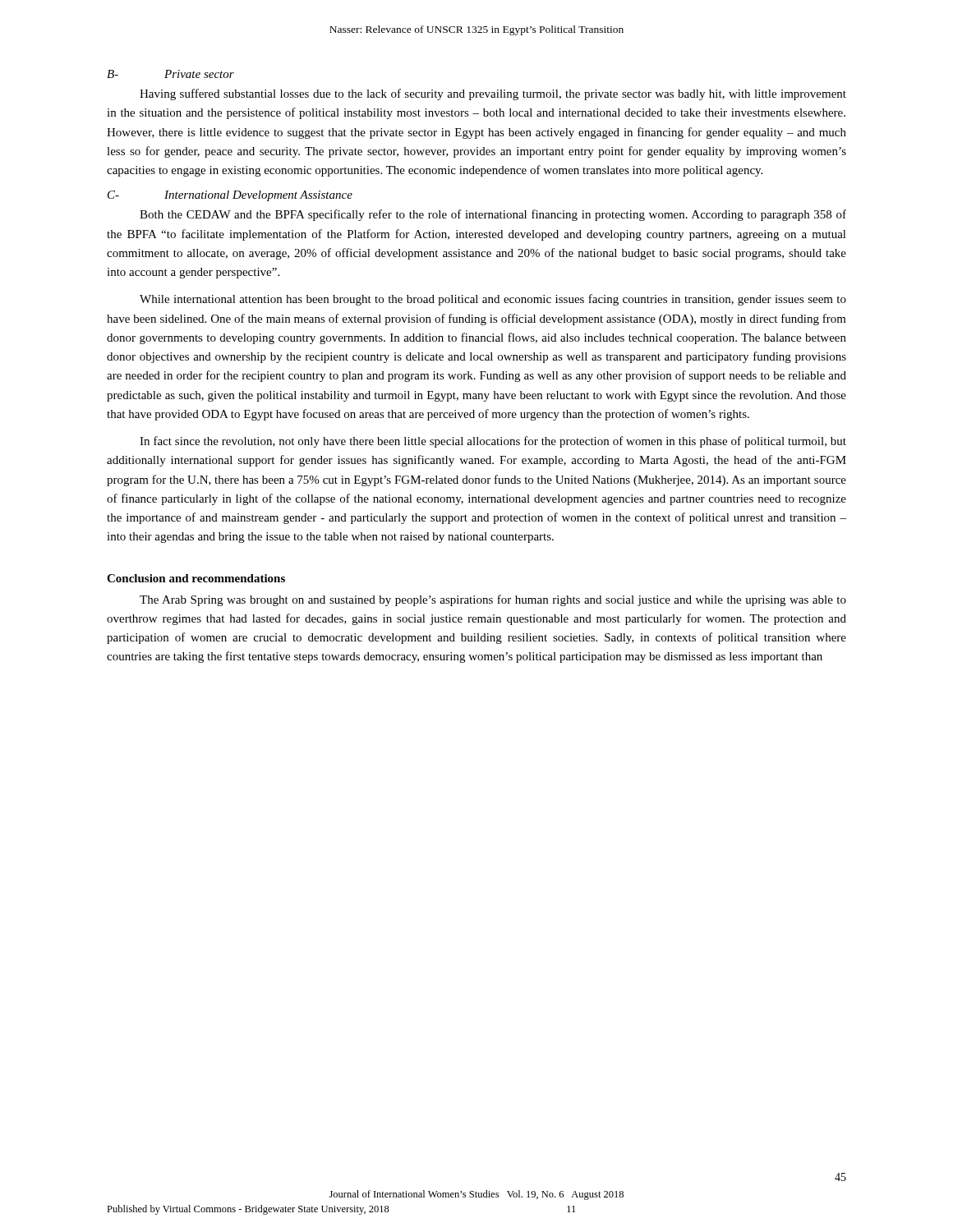This screenshot has width=953, height=1232.
Task: Find the block on this page that starts "In fact since"
Action: (476, 489)
